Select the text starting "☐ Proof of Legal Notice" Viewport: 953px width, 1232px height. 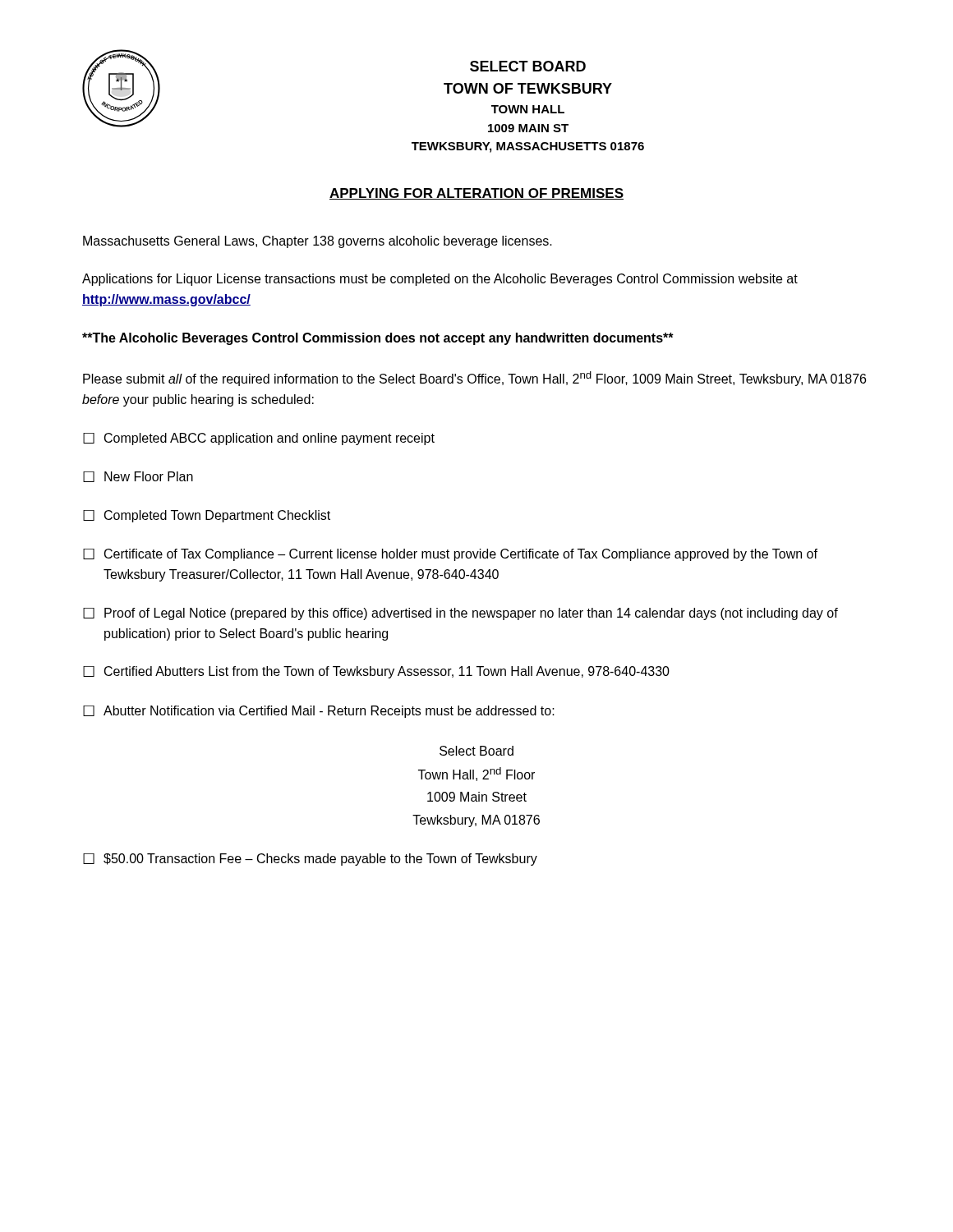point(476,624)
